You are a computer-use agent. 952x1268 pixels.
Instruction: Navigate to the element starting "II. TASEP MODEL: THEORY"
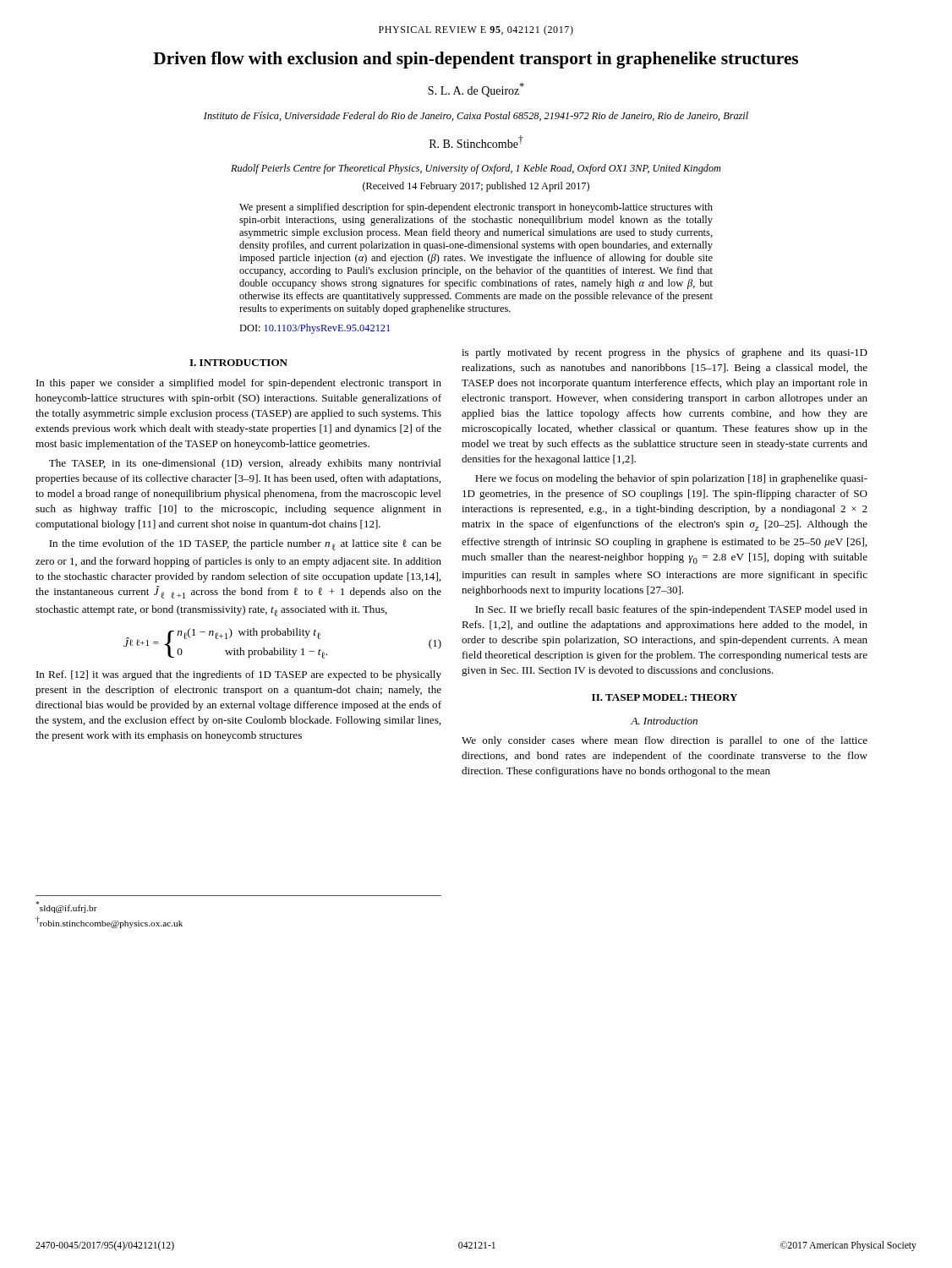pos(665,697)
